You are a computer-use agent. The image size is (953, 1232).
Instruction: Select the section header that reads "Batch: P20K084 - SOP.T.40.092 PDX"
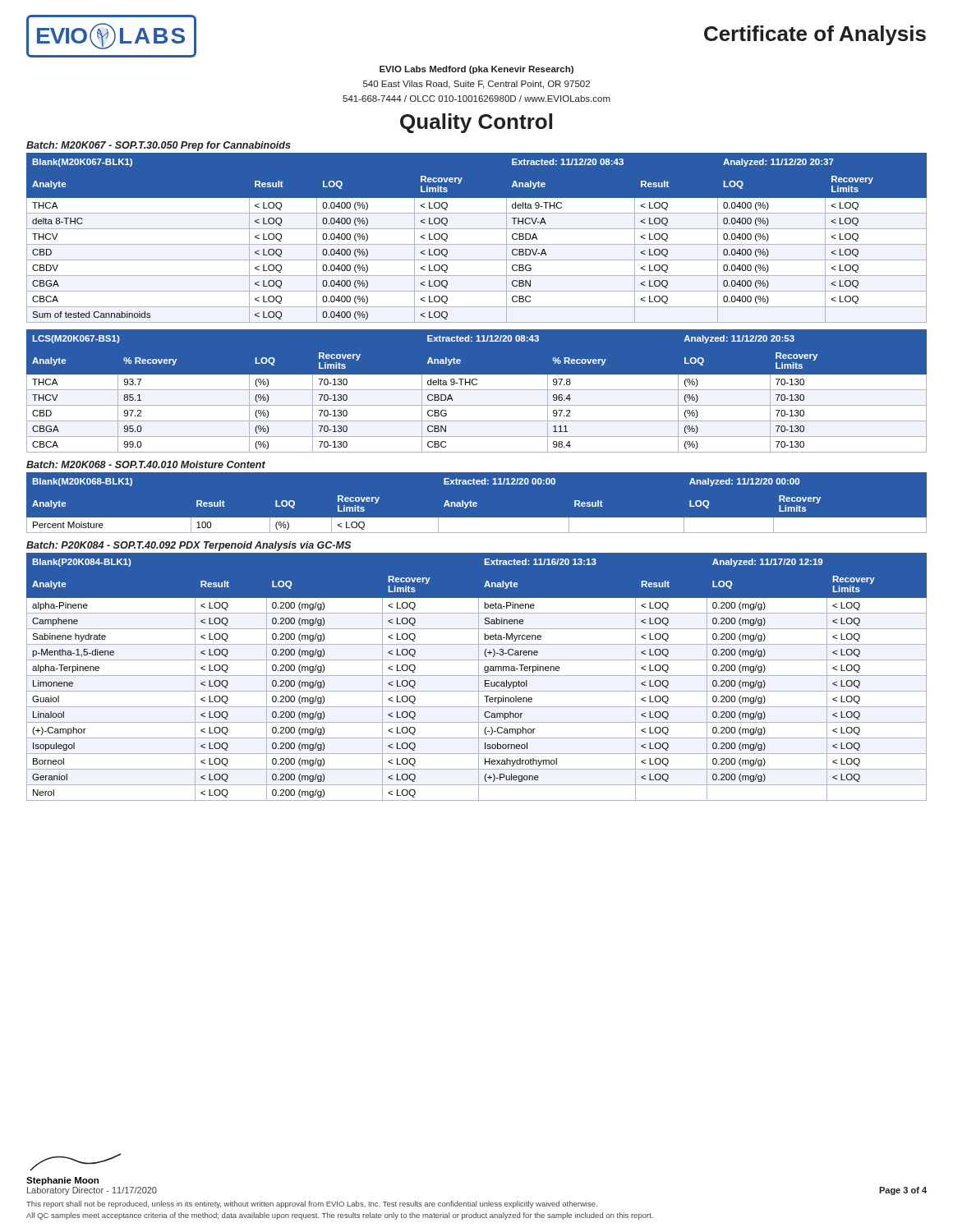pyautogui.click(x=189, y=546)
